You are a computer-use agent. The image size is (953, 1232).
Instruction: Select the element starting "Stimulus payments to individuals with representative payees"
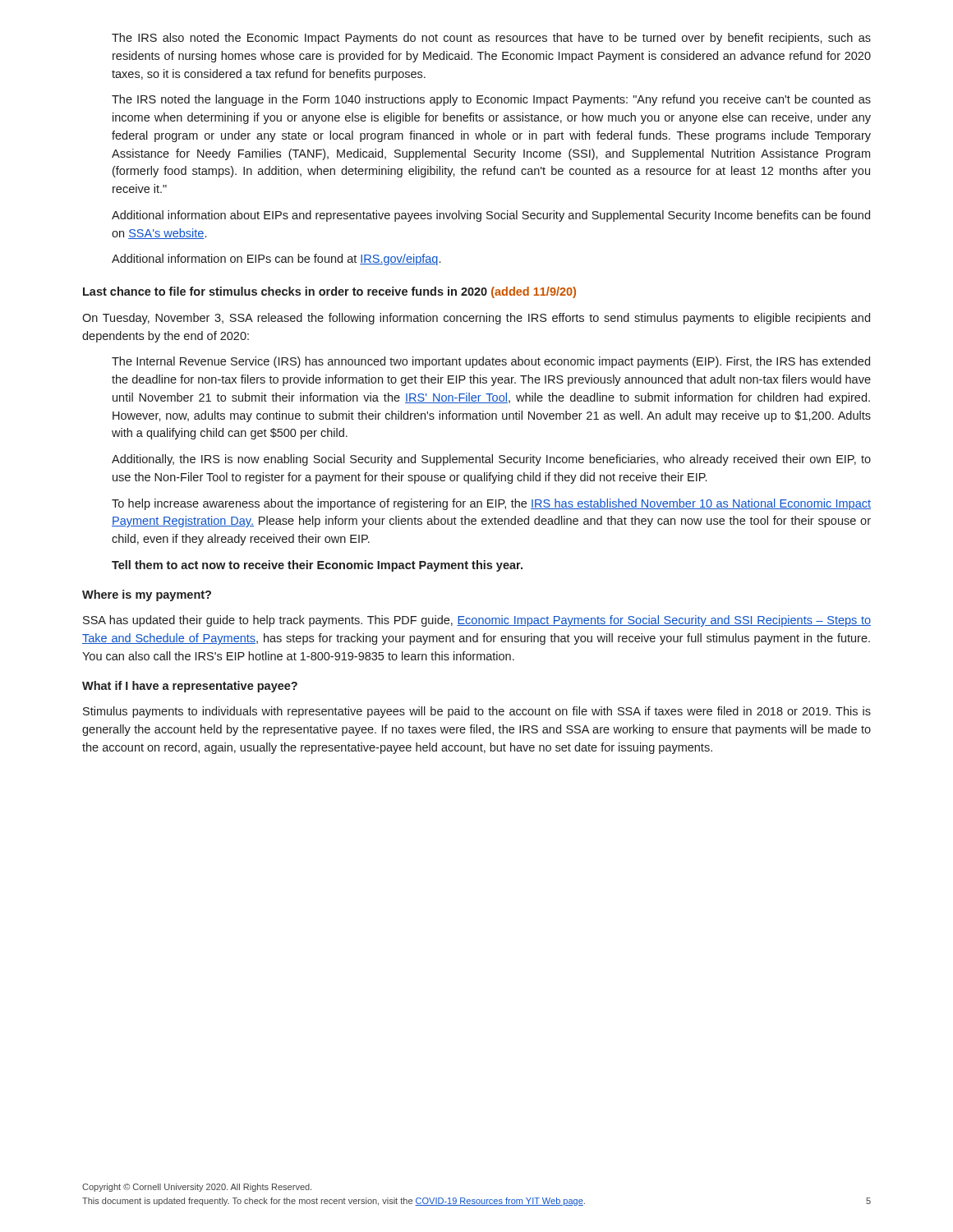coord(476,730)
